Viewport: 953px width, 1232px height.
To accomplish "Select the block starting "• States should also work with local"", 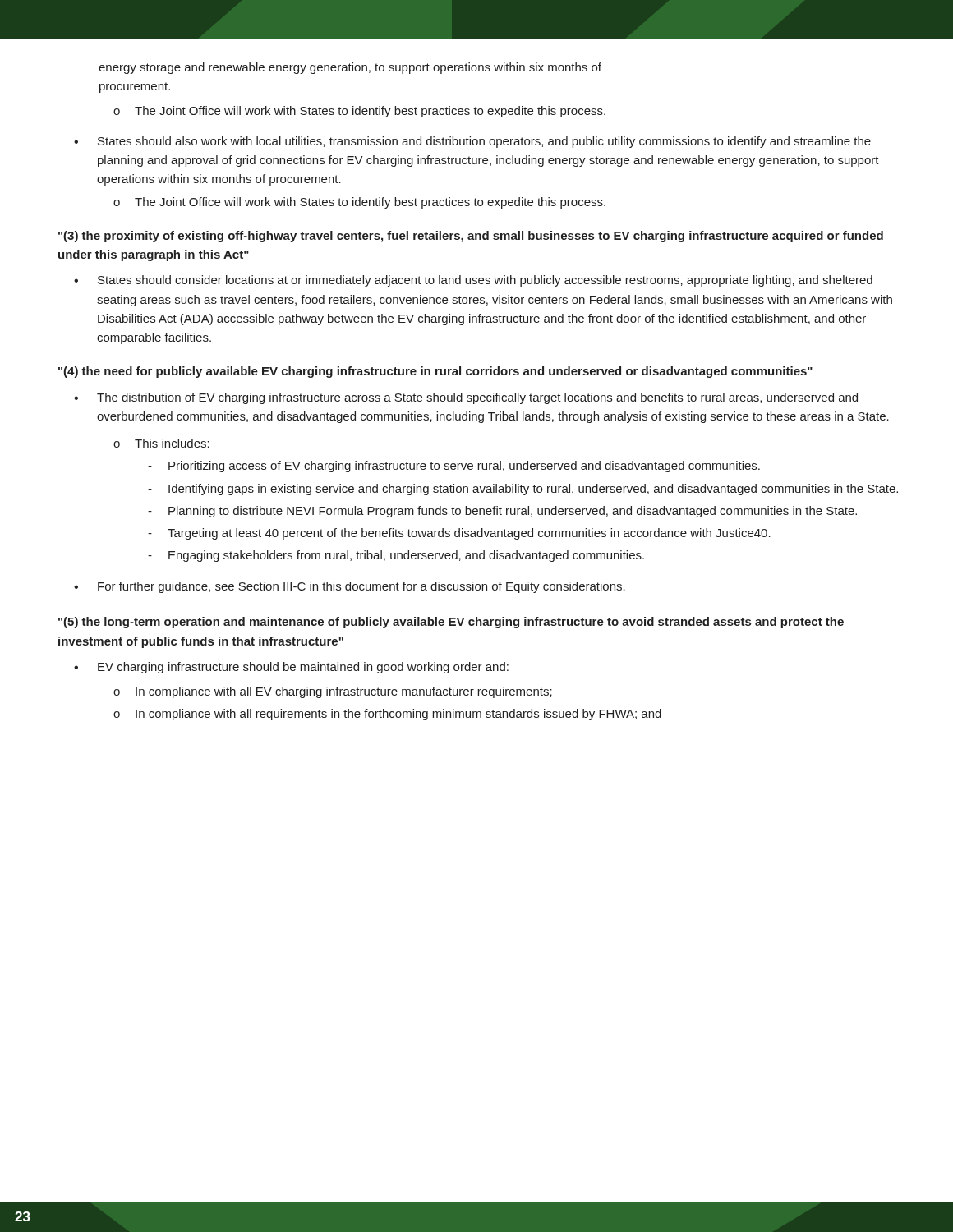I will point(489,160).
